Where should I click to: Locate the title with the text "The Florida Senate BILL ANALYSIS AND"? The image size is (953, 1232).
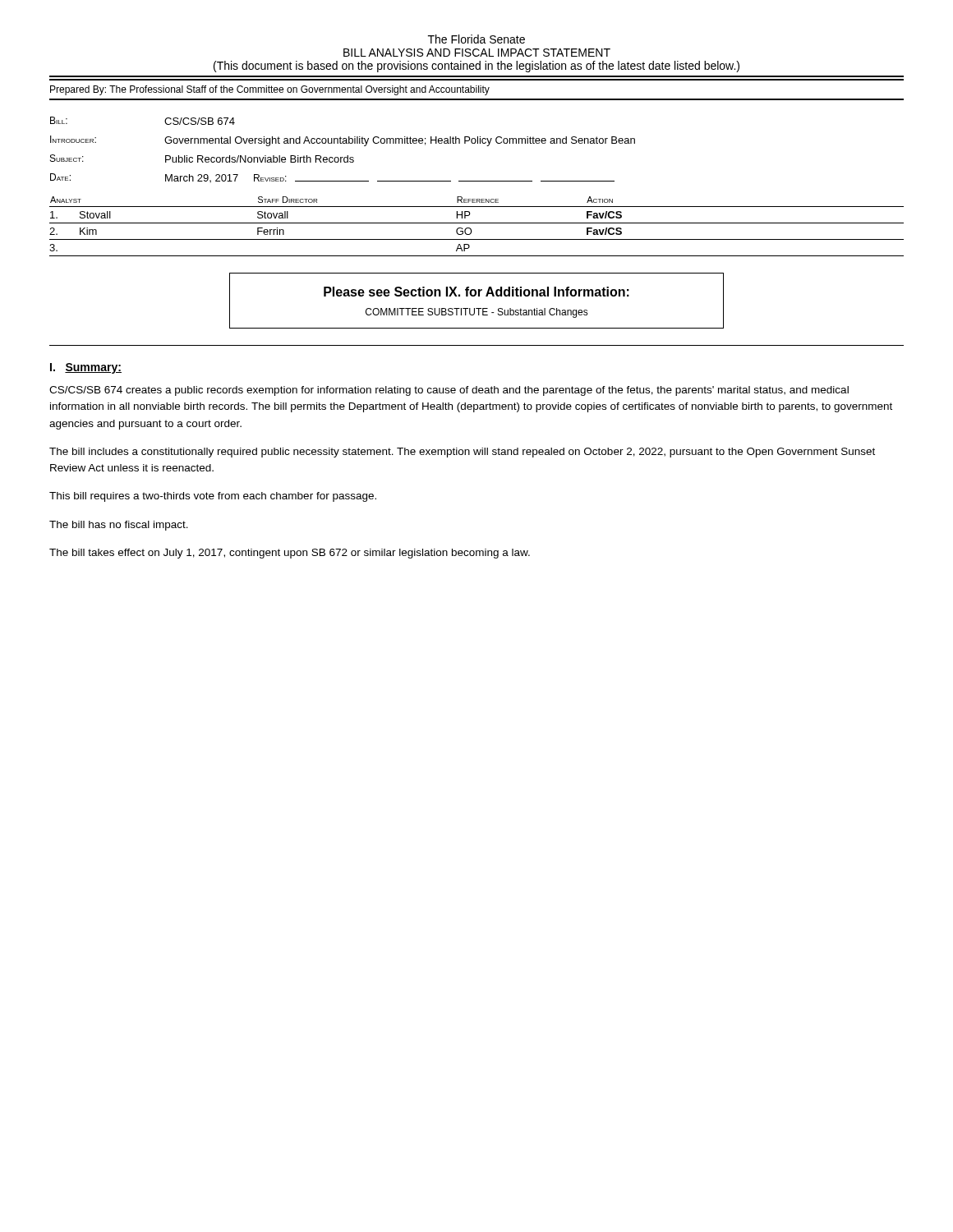pos(476,53)
